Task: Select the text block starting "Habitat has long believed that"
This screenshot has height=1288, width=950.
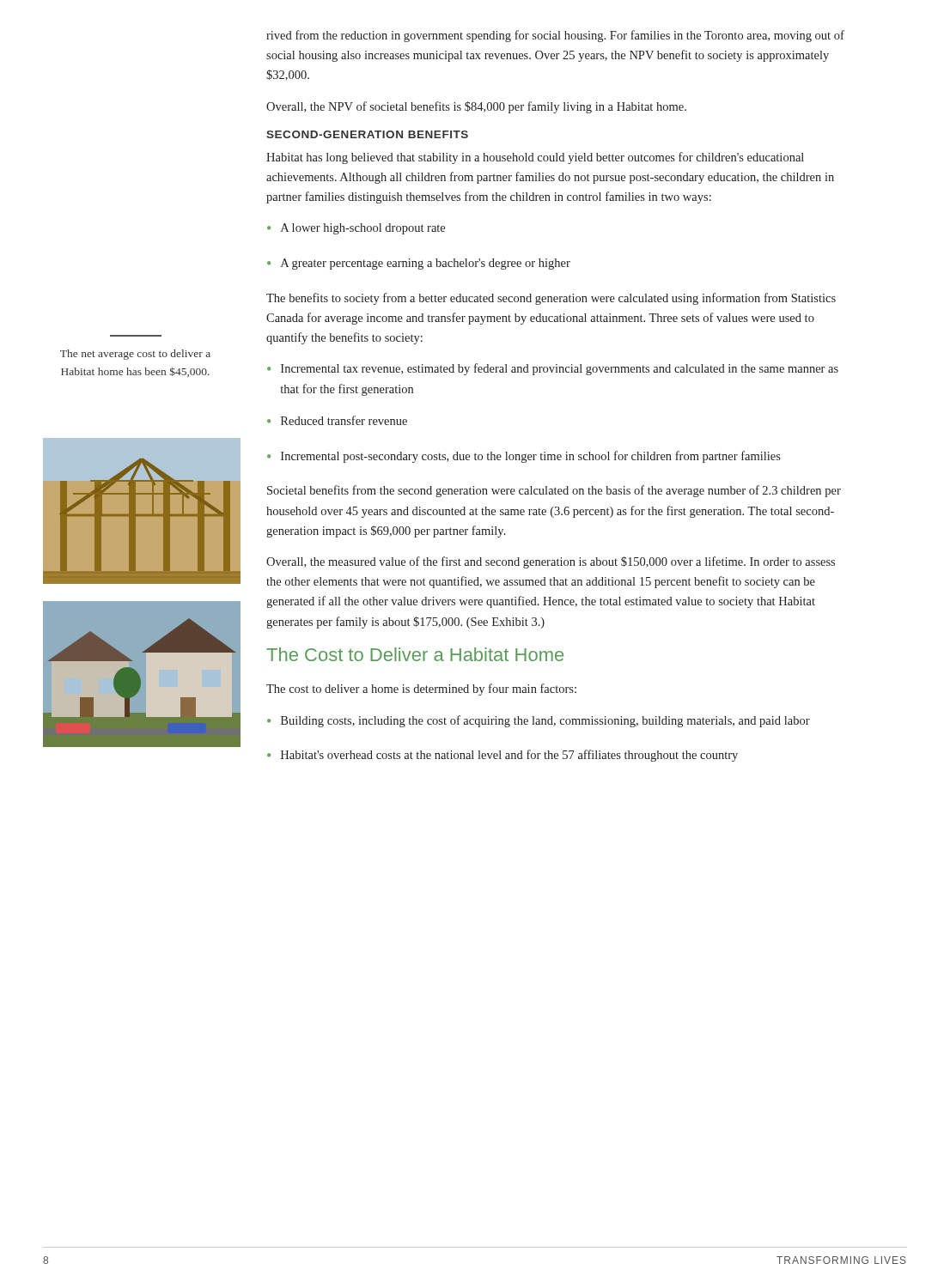Action: [558, 177]
